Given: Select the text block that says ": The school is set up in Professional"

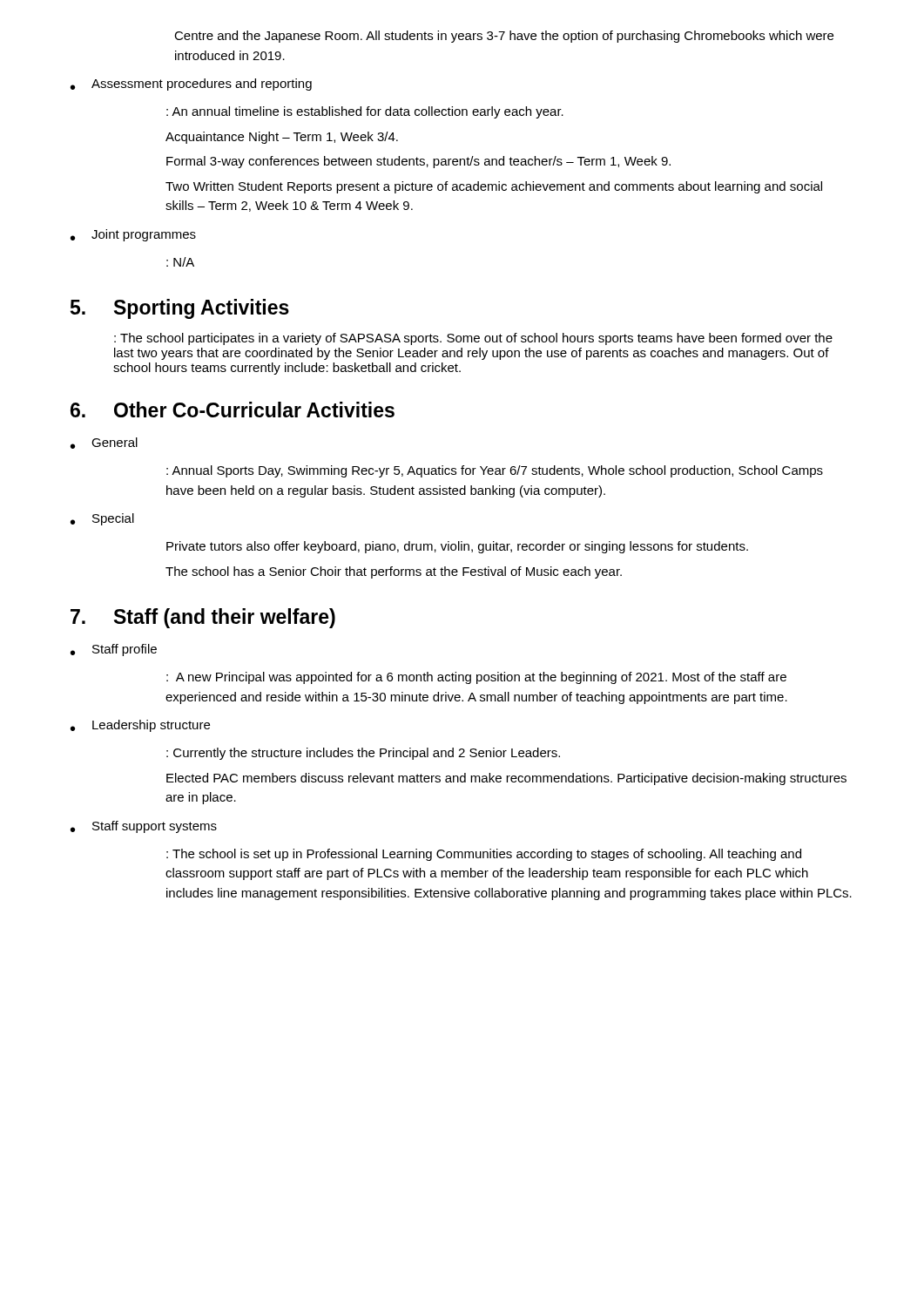Looking at the screenshot, I should (509, 873).
